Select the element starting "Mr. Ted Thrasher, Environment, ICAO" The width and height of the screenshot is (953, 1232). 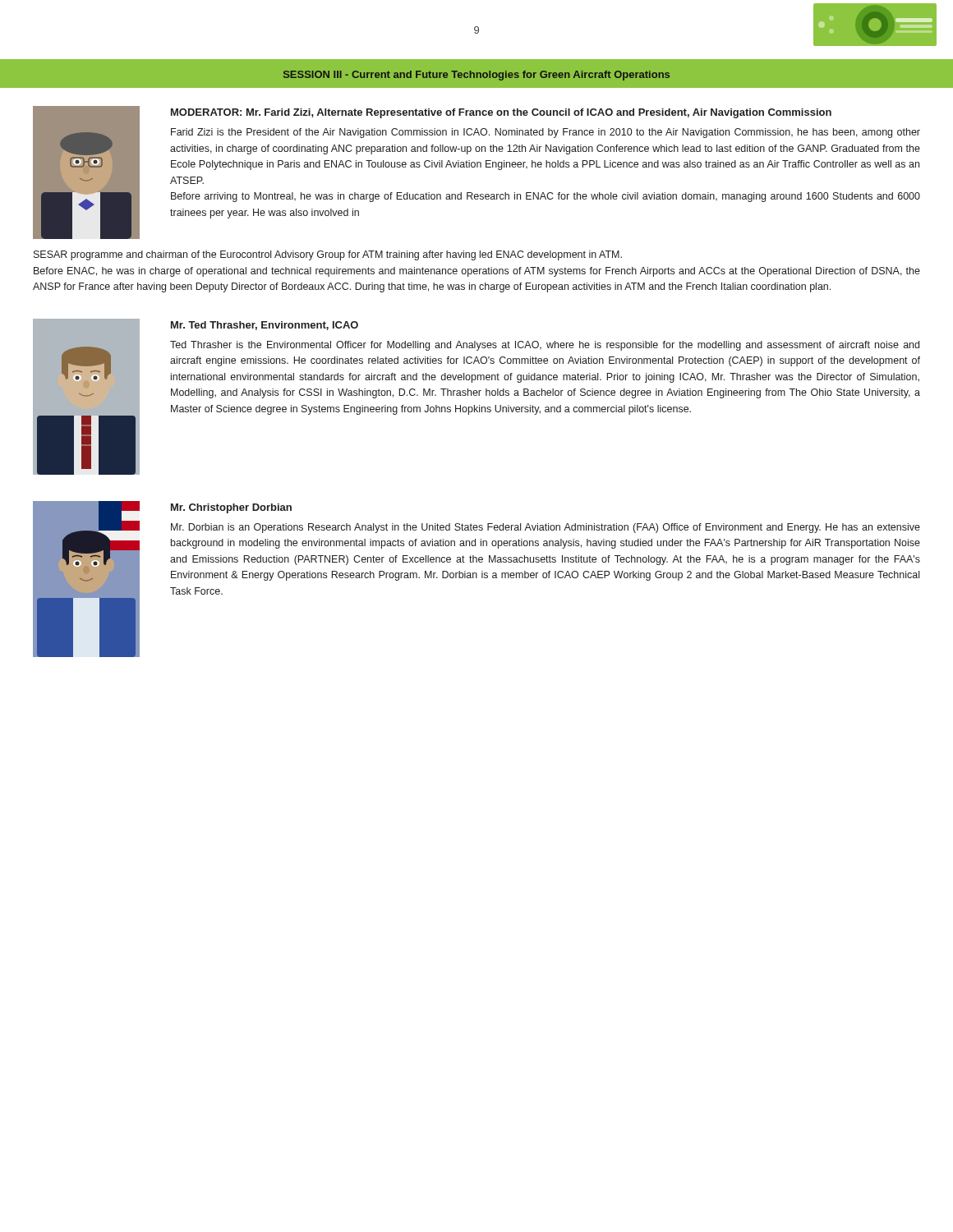coord(264,324)
